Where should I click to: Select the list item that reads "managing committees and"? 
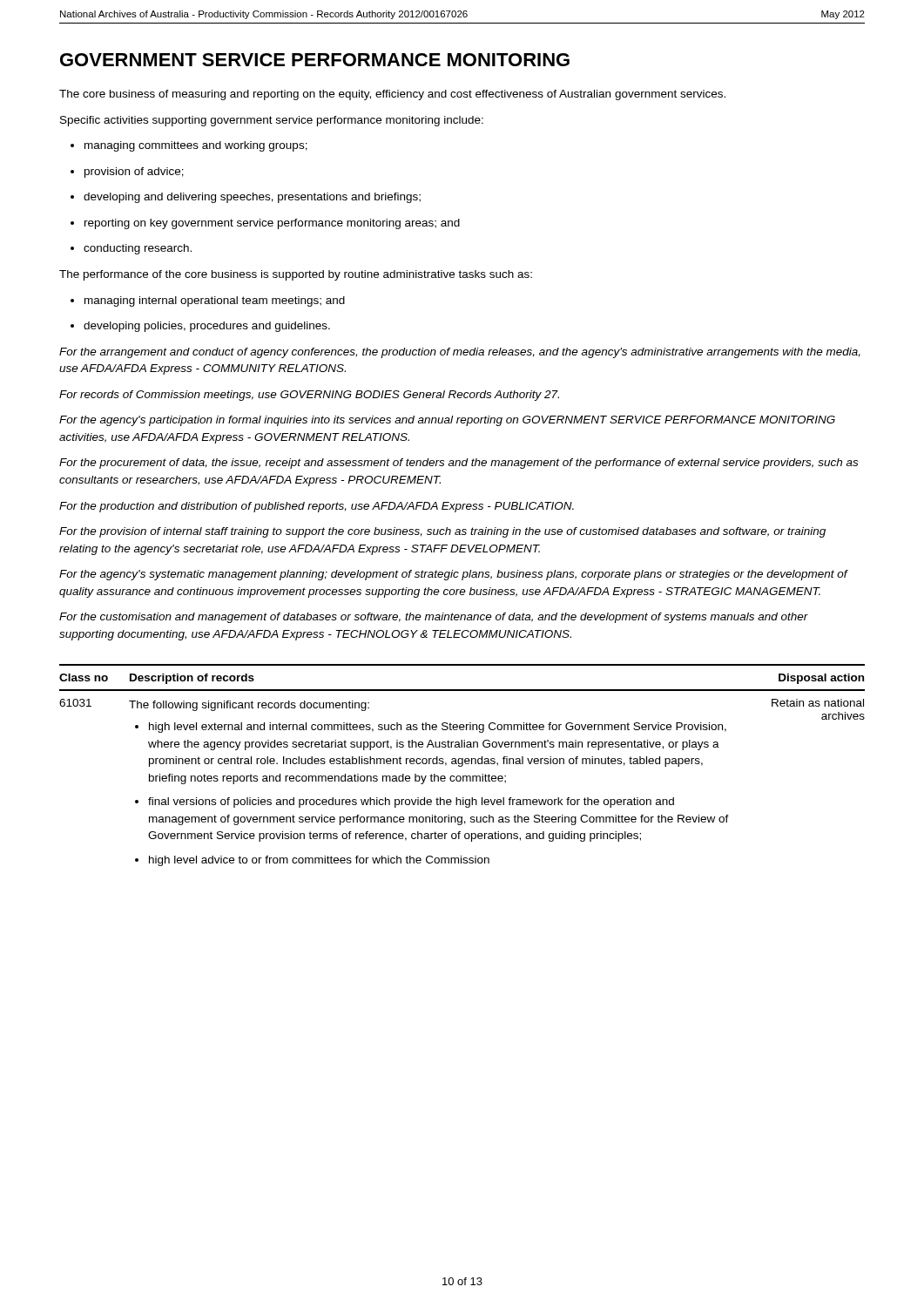tap(189, 146)
